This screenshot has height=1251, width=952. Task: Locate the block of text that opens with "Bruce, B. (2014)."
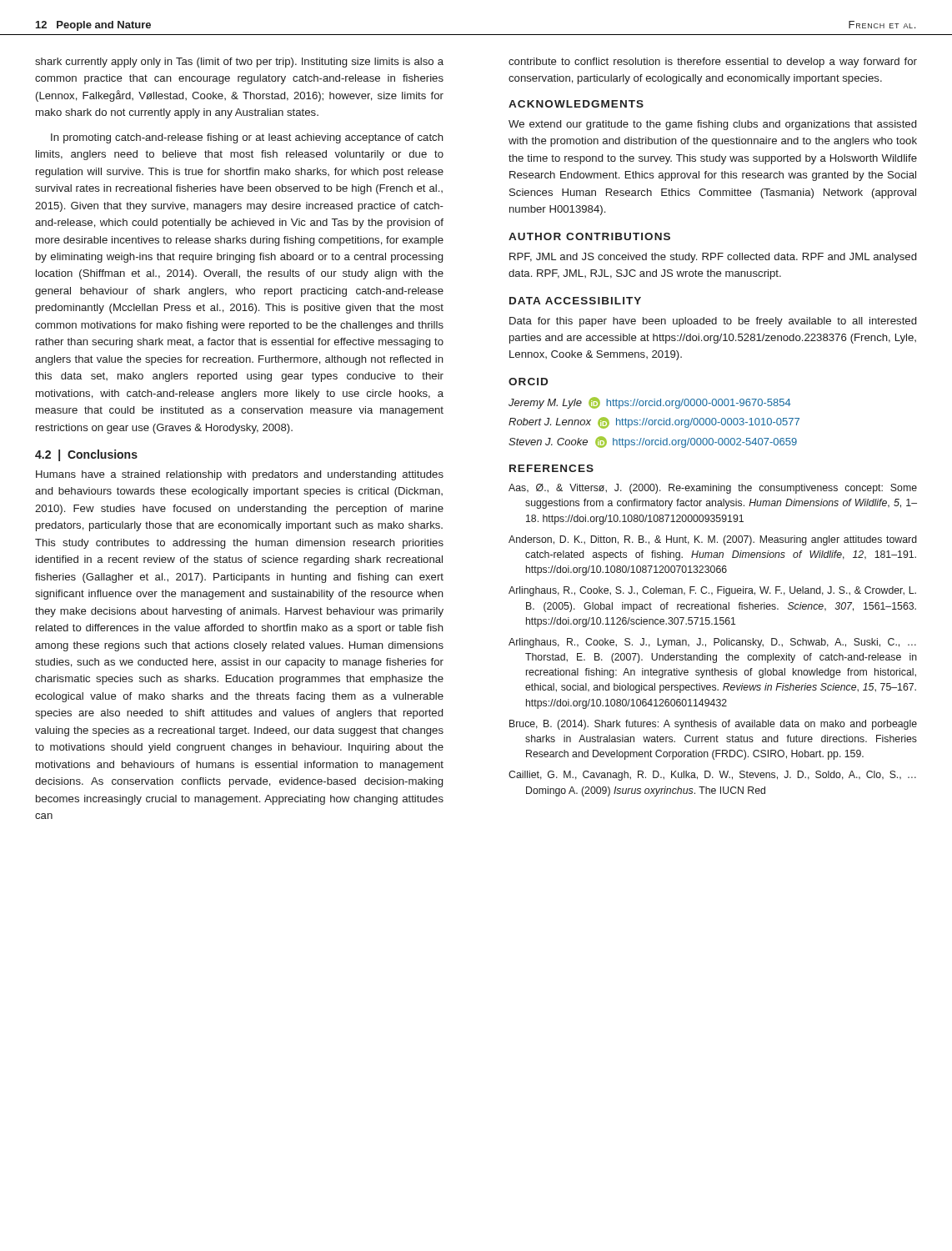tap(713, 739)
